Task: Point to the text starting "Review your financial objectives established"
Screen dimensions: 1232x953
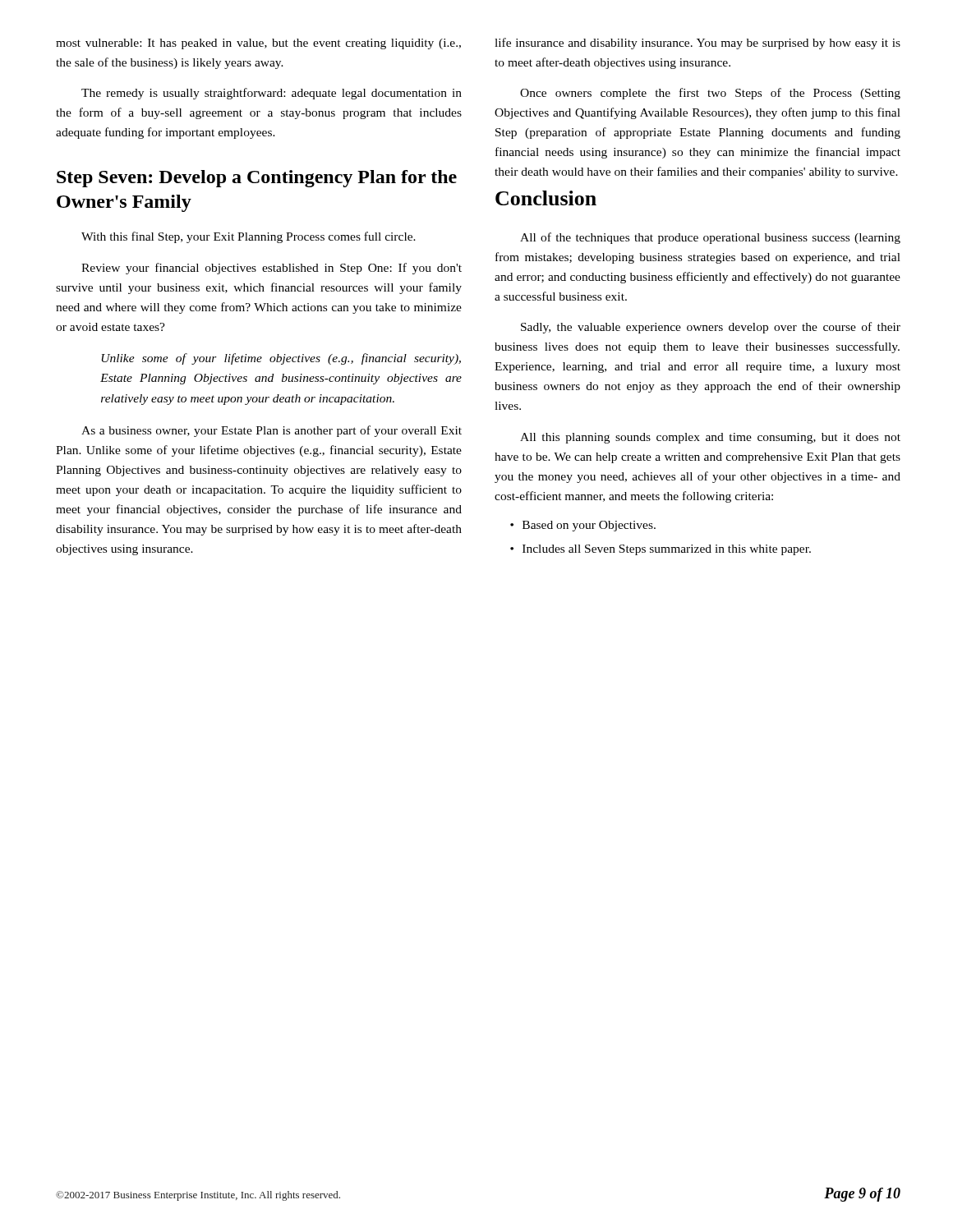Action: point(259,297)
